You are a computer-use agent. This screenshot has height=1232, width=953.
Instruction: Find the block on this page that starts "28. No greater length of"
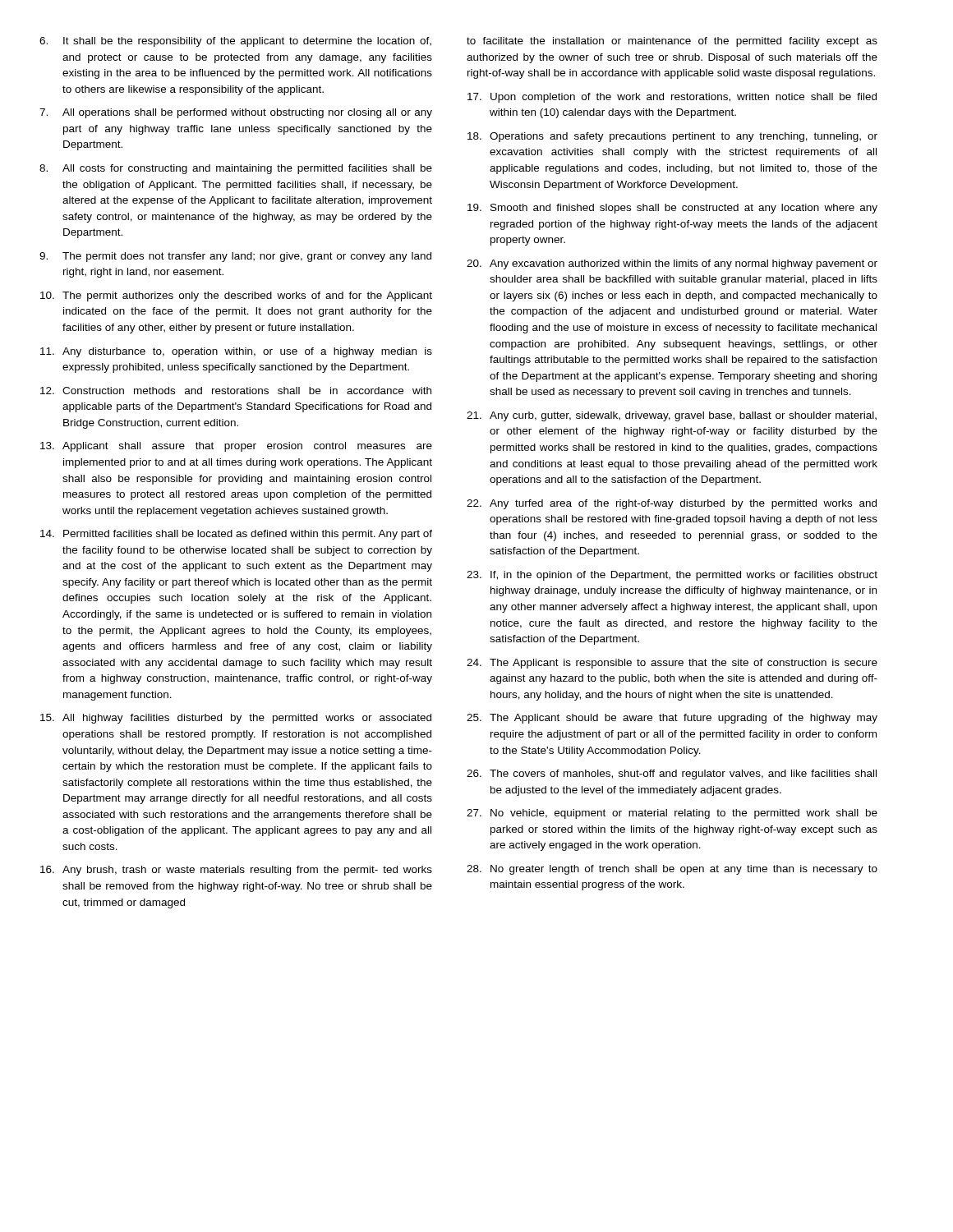coord(672,877)
